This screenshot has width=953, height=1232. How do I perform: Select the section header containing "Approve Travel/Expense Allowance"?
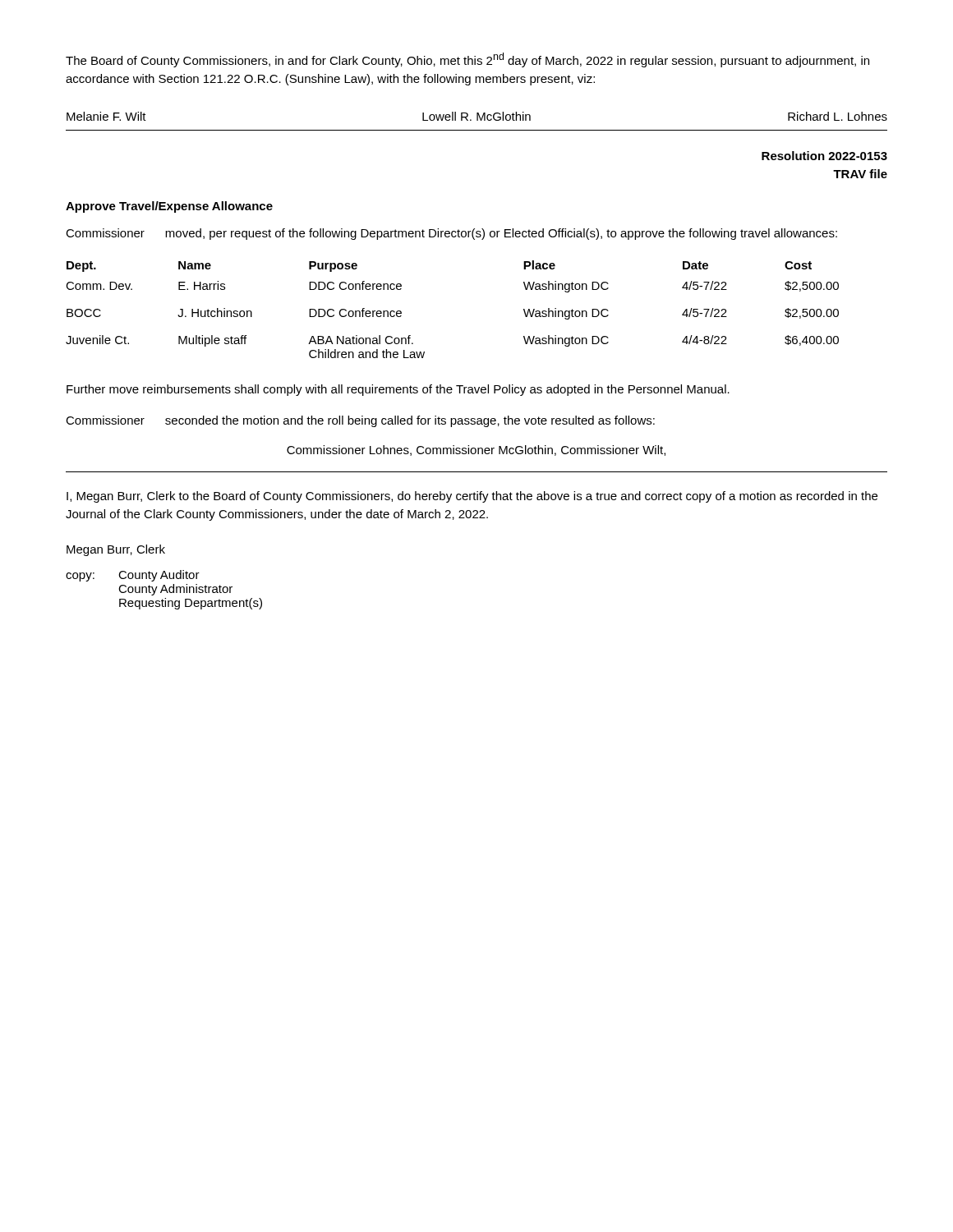point(169,205)
